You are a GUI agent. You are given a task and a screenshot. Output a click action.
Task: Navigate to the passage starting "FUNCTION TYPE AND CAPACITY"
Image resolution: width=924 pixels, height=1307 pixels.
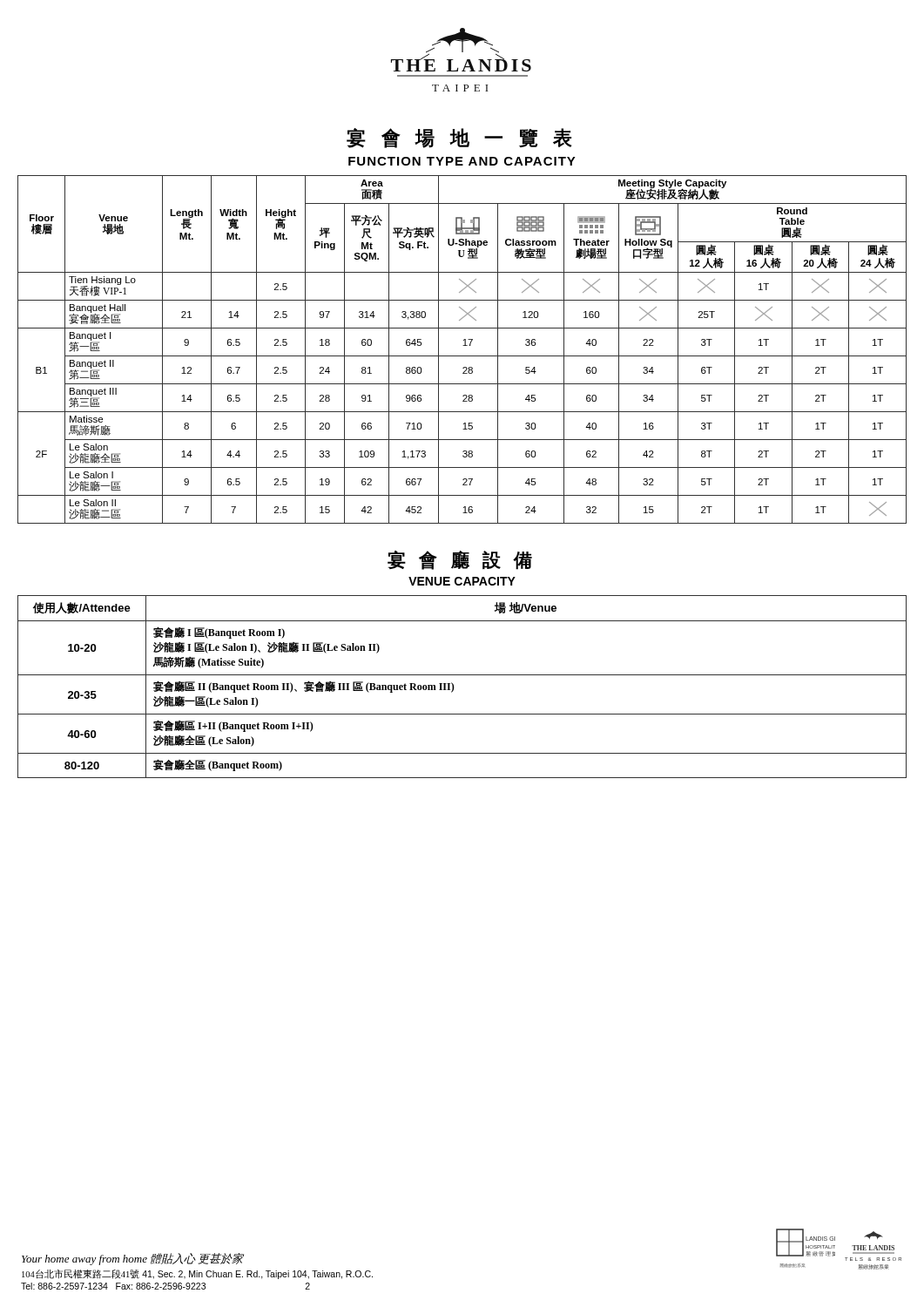(x=462, y=161)
